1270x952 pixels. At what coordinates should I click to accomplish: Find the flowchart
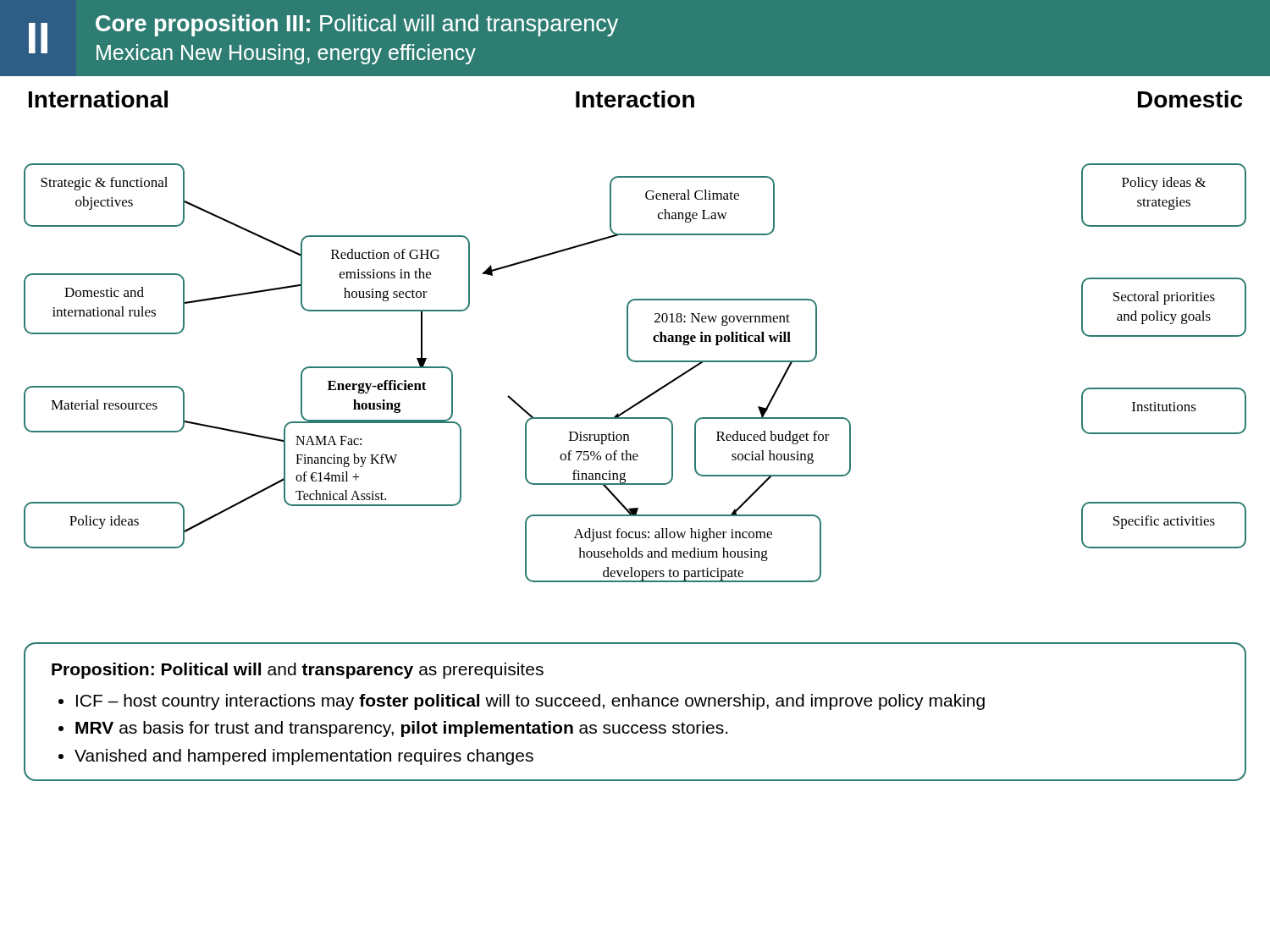[x=635, y=377]
